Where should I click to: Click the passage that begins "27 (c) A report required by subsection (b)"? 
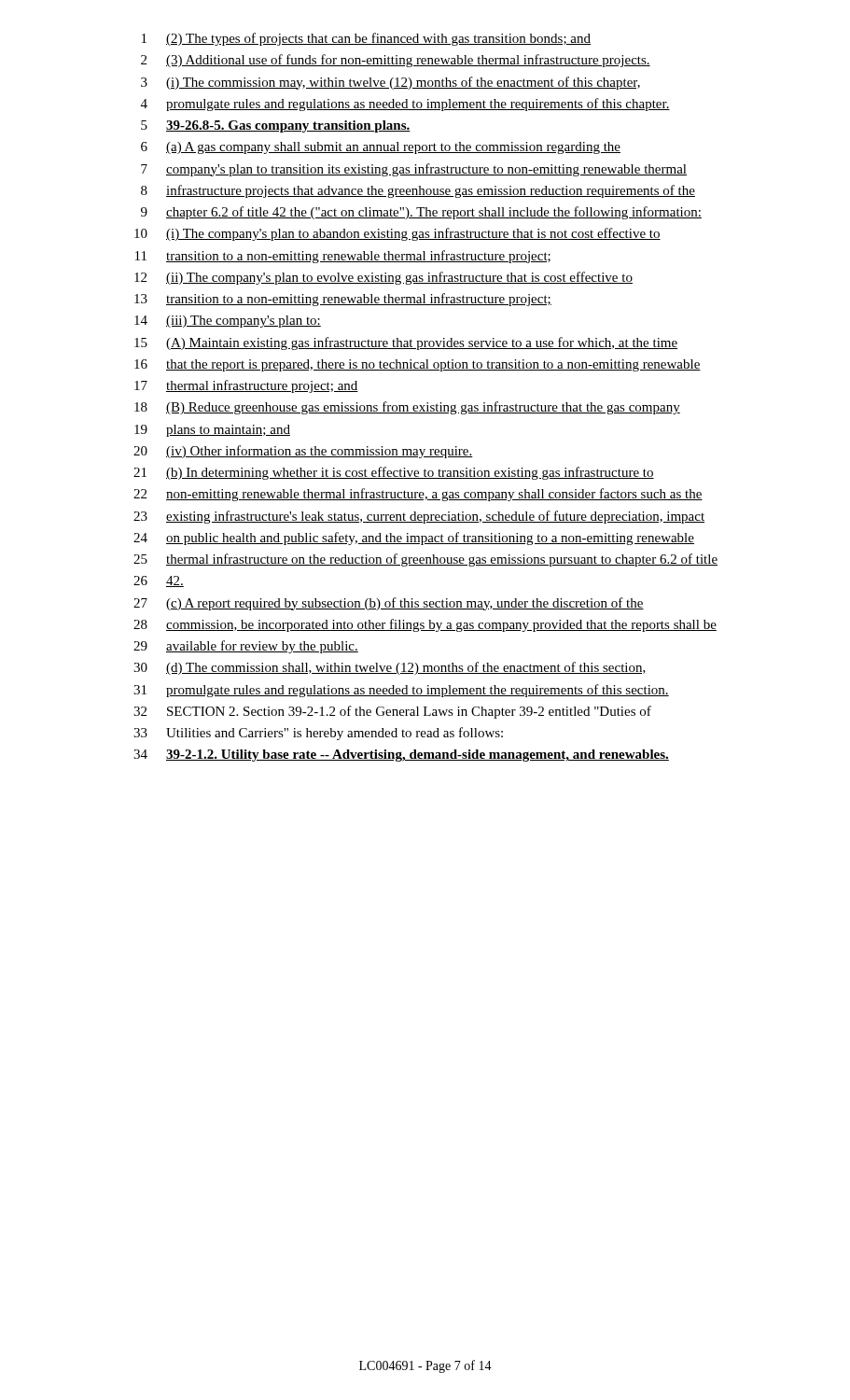click(444, 603)
